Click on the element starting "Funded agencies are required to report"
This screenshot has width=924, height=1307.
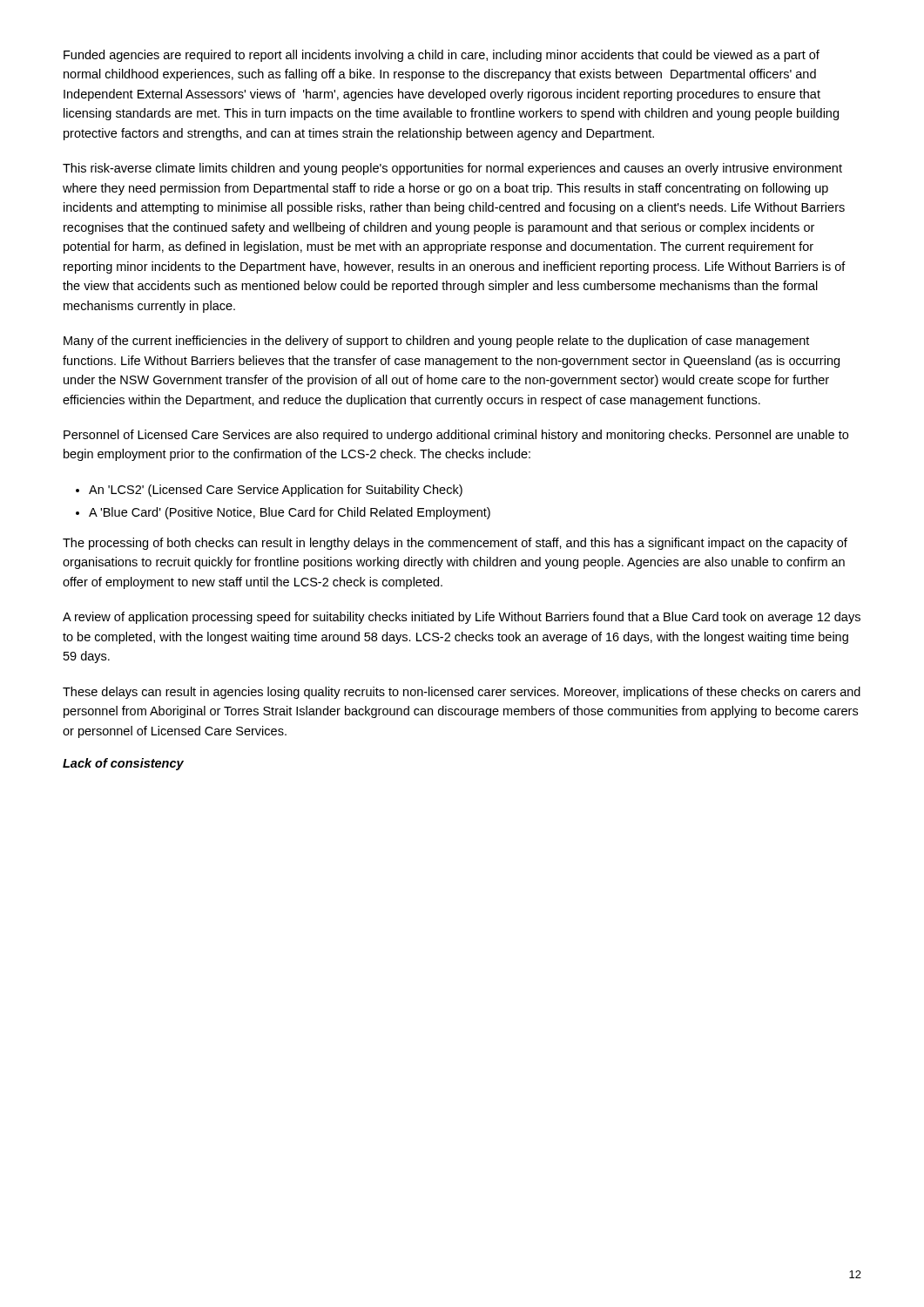(451, 94)
